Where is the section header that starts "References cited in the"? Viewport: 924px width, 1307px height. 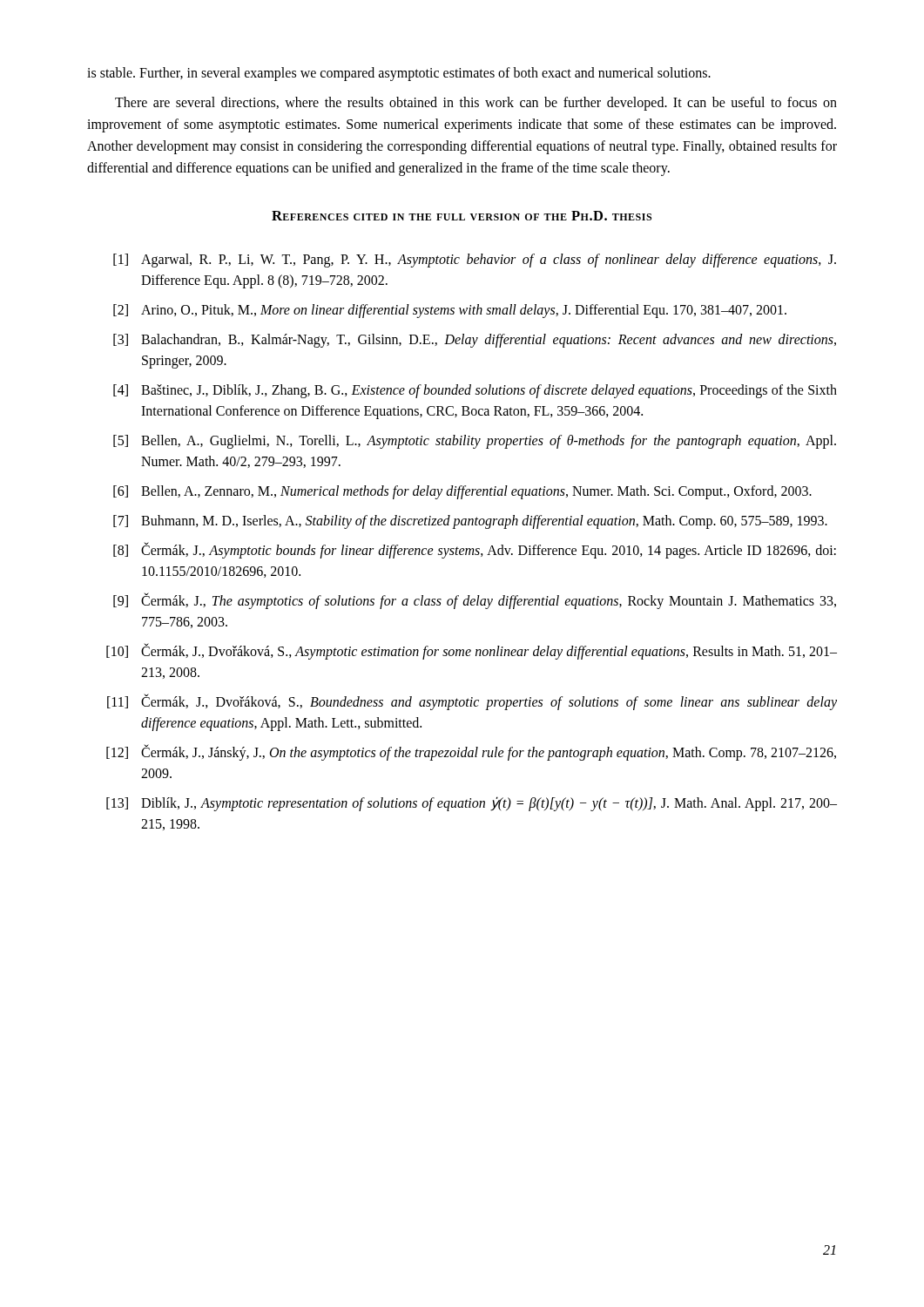[x=462, y=215]
